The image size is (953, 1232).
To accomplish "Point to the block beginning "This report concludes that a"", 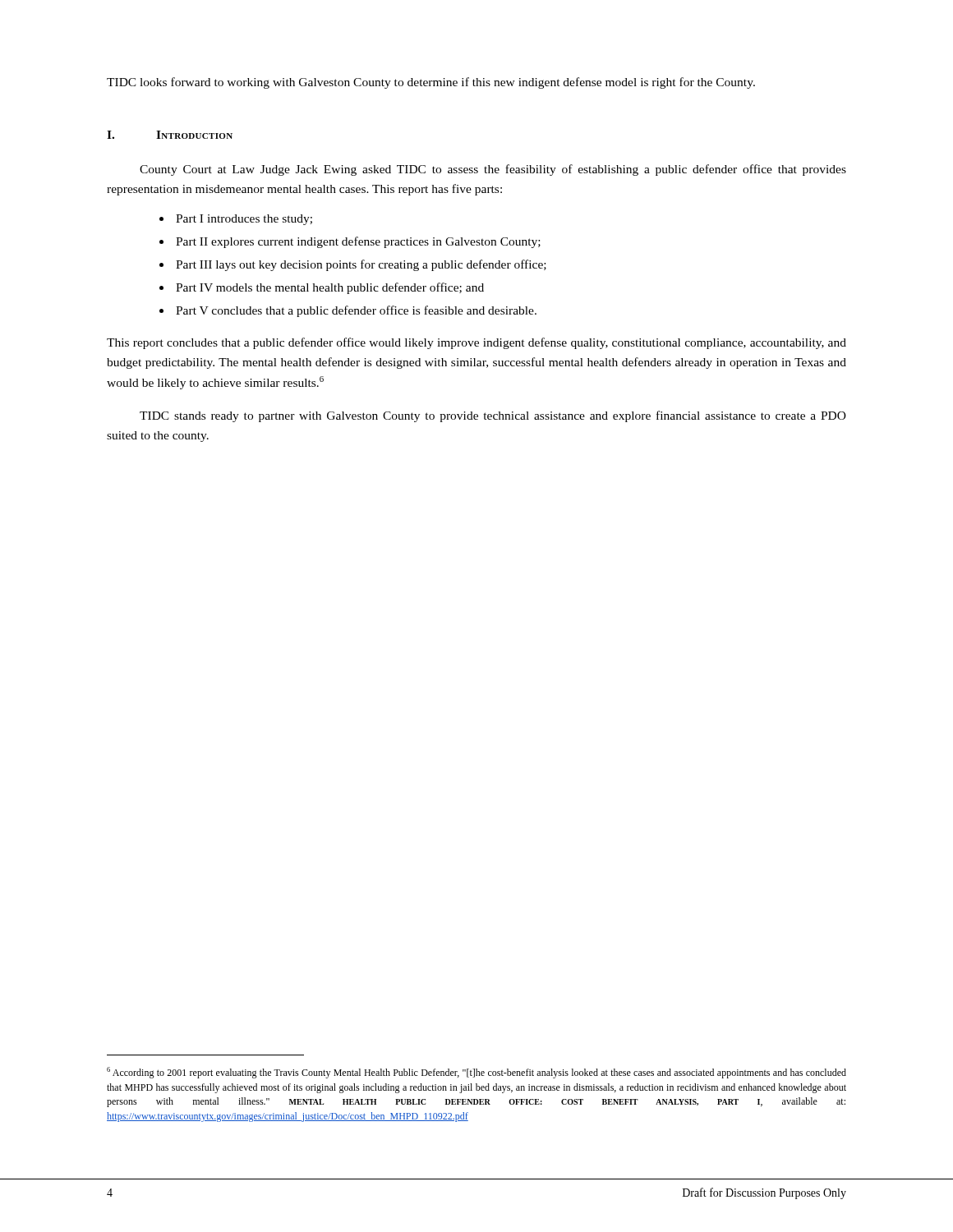I will [476, 363].
